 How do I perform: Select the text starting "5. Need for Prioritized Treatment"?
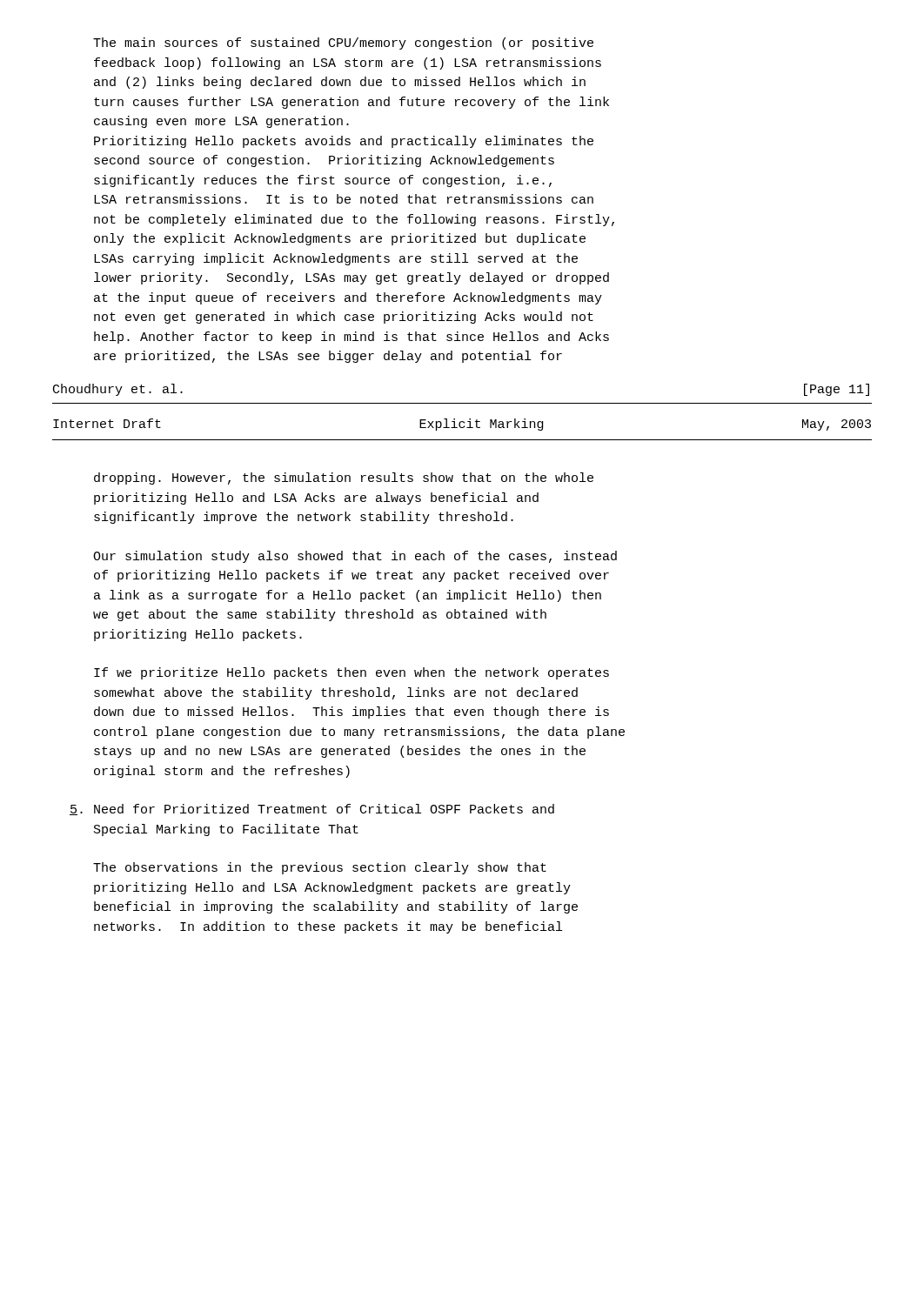(462, 821)
